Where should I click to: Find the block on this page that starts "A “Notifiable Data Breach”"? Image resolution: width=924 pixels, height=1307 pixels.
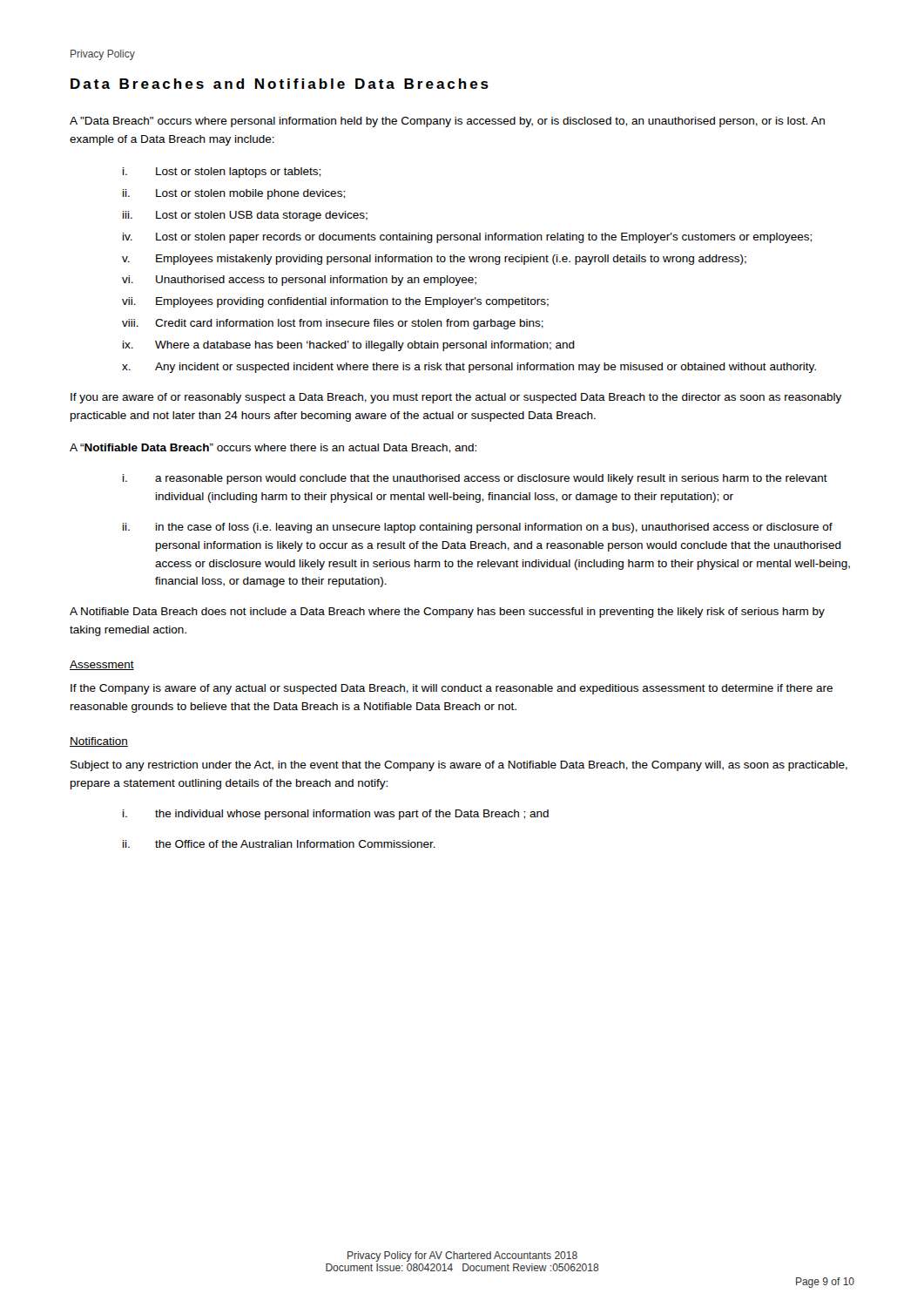(x=274, y=447)
